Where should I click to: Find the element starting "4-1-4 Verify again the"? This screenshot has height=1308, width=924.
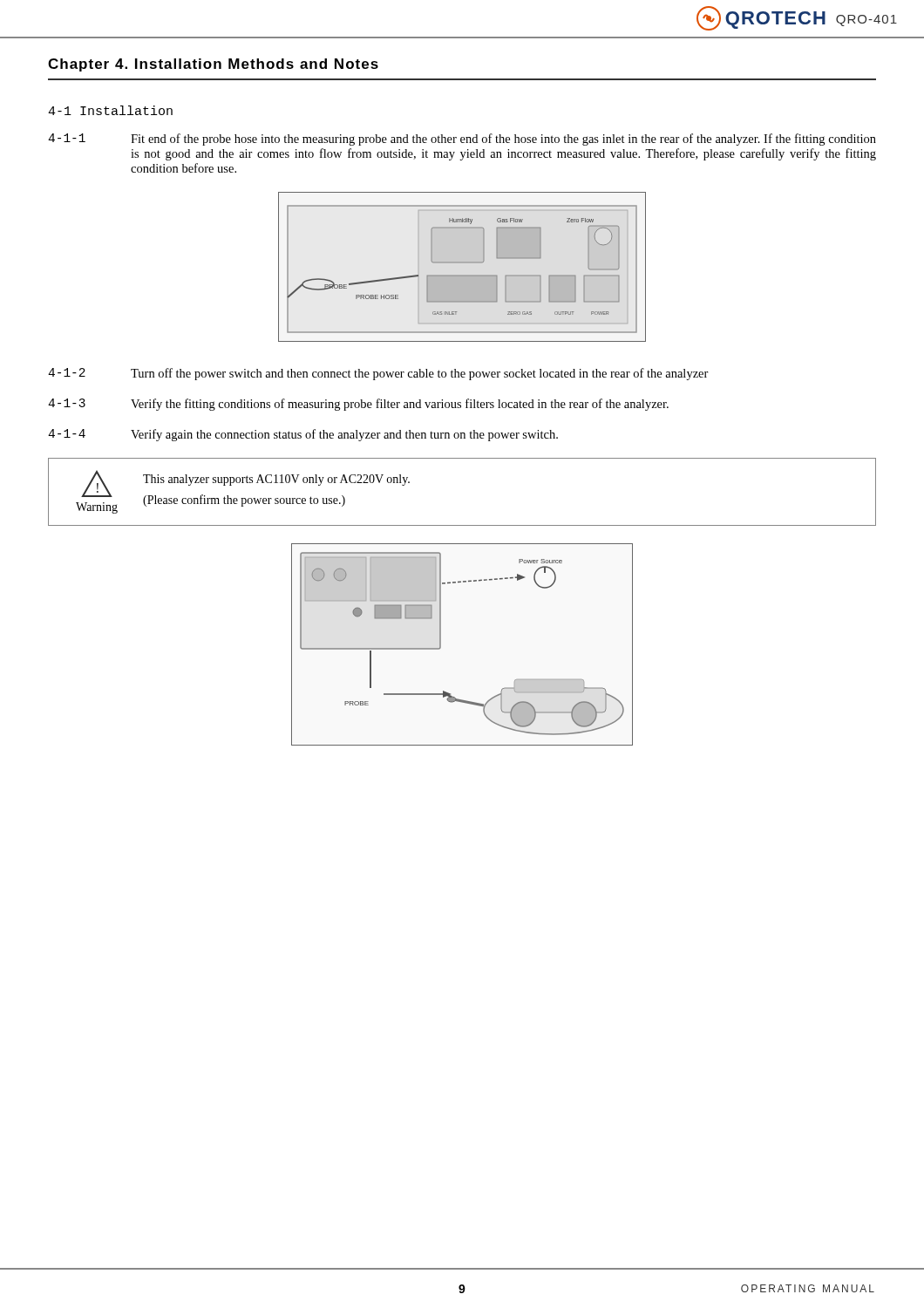462,435
